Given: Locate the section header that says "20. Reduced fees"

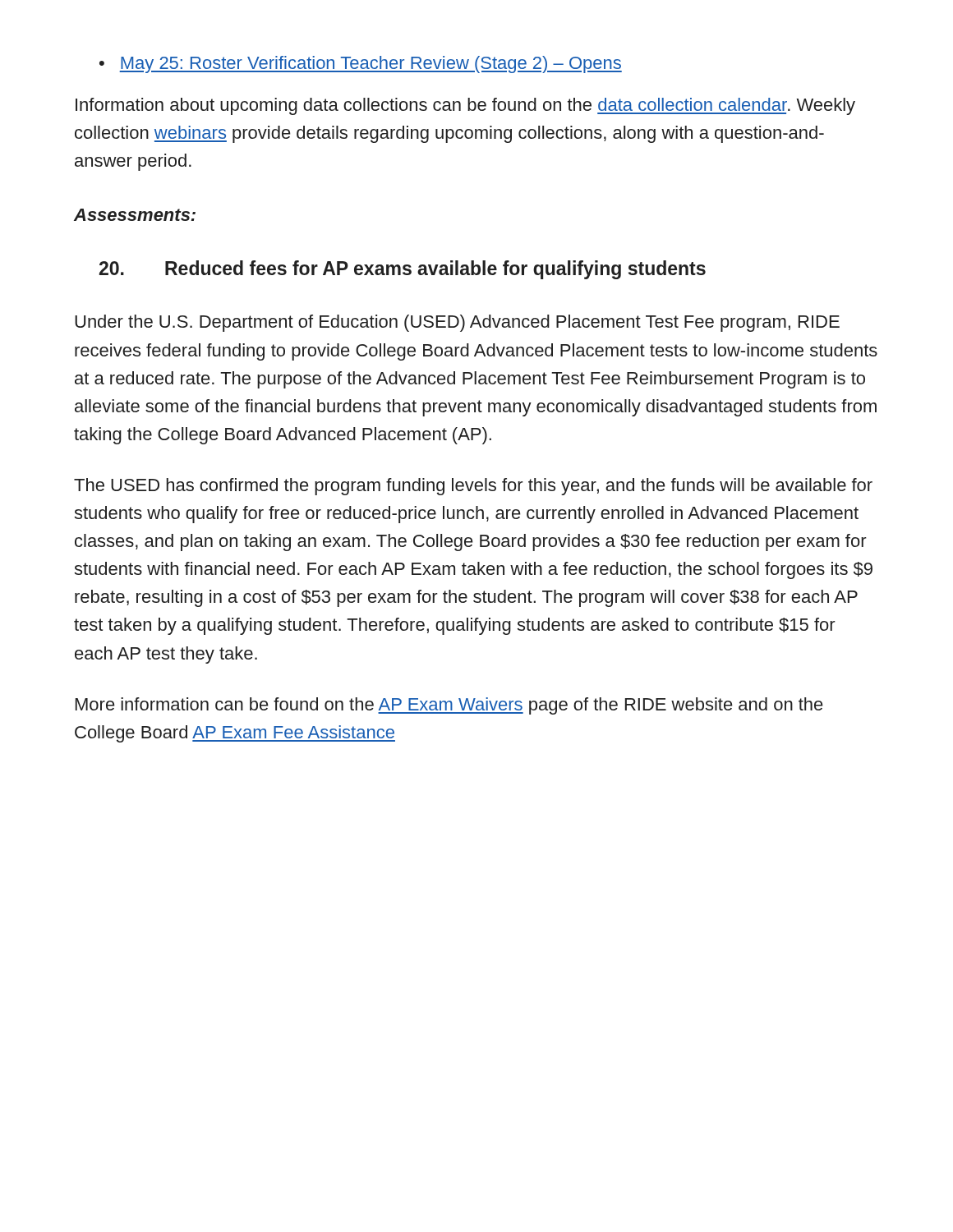Looking at the screenshot, I should click(x=402, y=269).
